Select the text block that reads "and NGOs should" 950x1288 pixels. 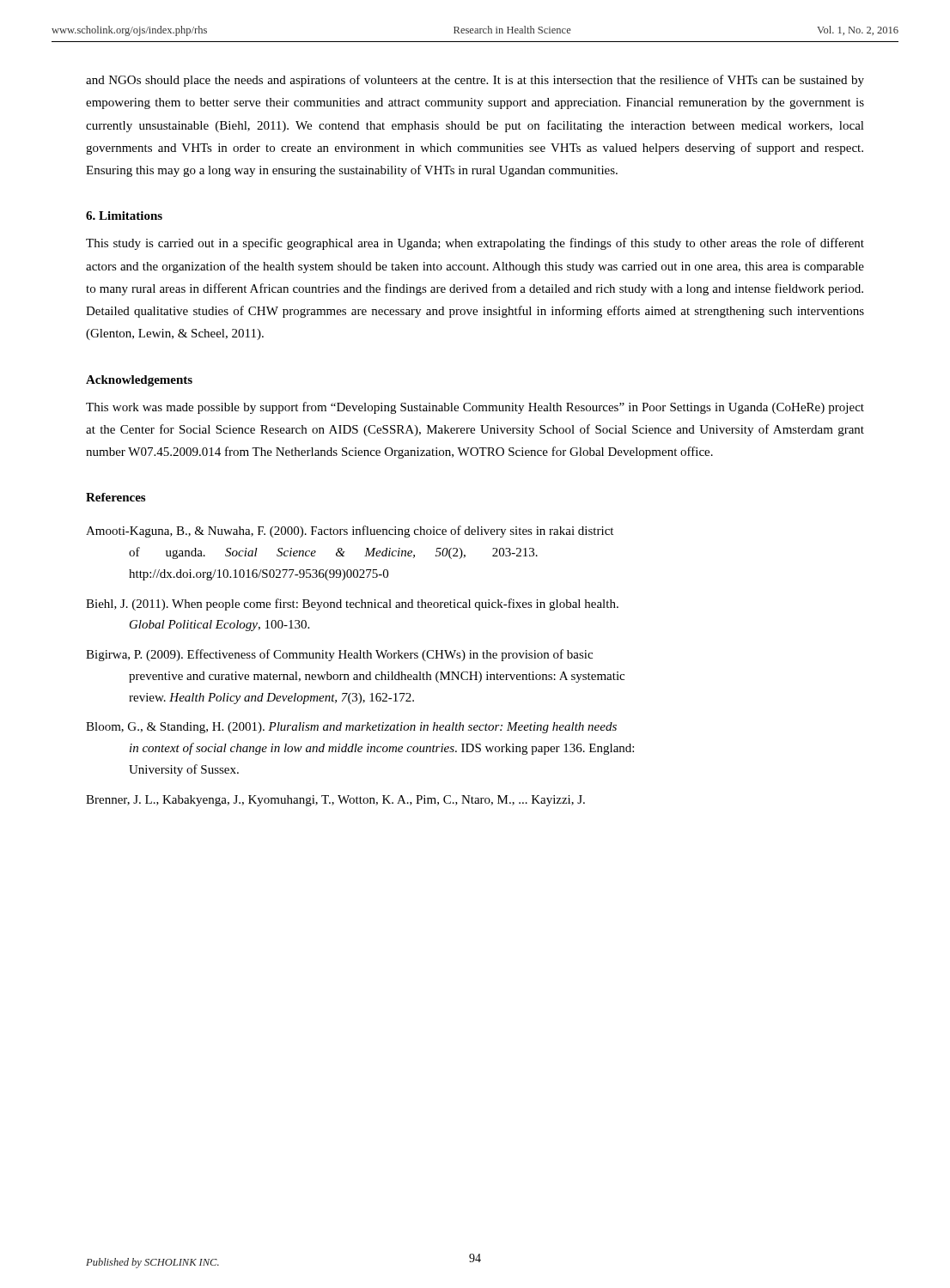[x=475, y=125]
